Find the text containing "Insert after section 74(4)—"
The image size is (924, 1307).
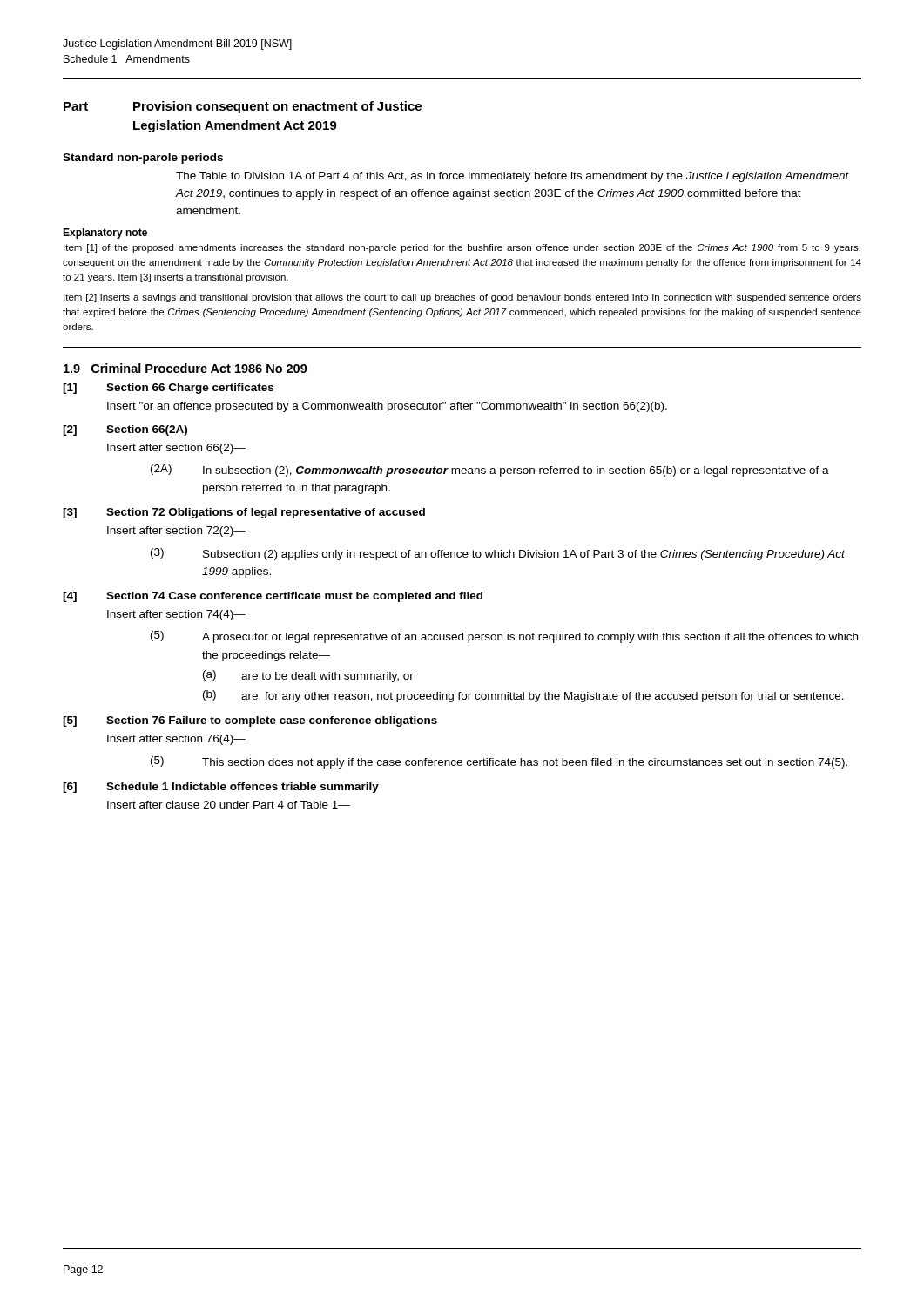[x=176, y=614]
